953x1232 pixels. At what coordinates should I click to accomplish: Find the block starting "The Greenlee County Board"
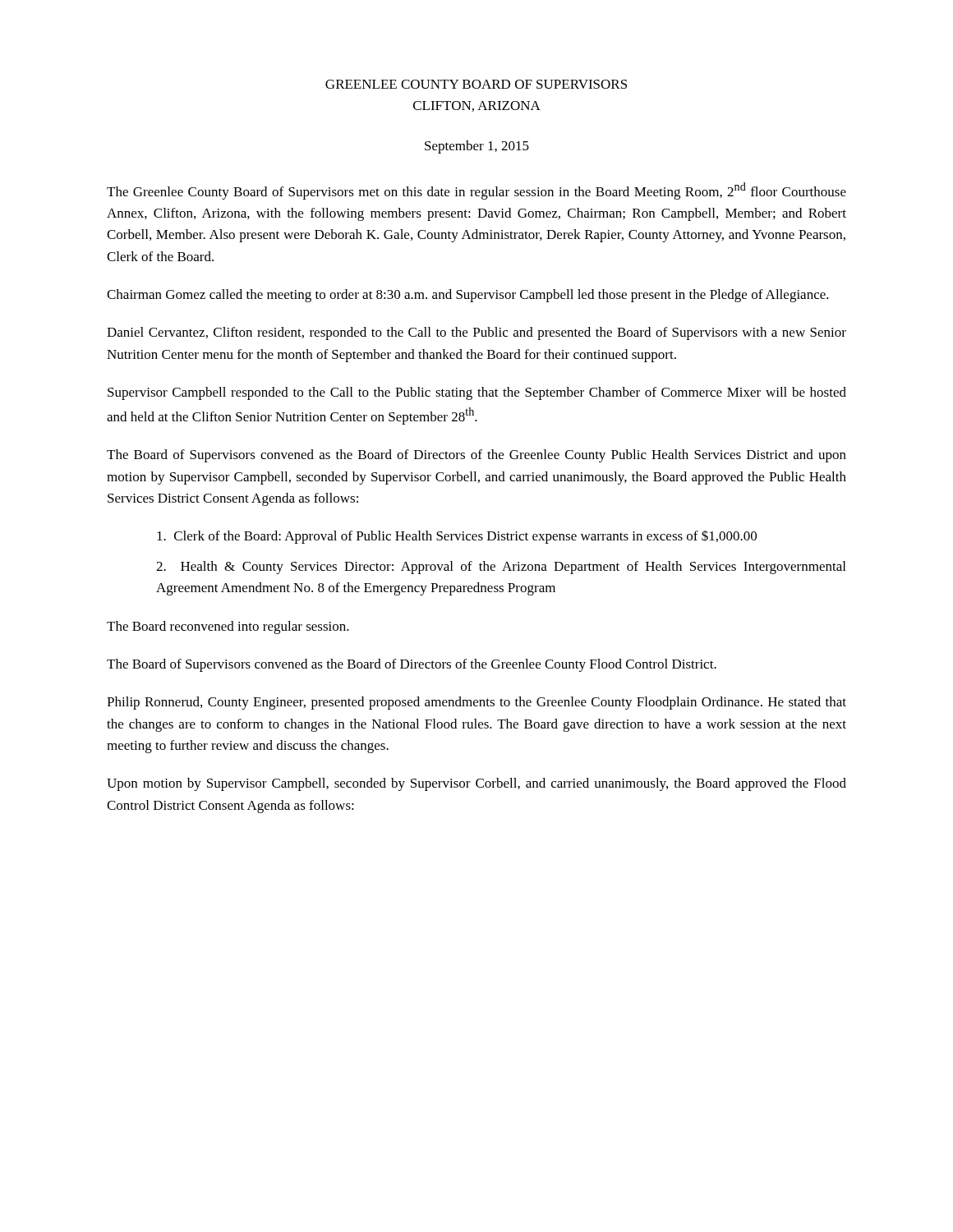click(476, 222)
